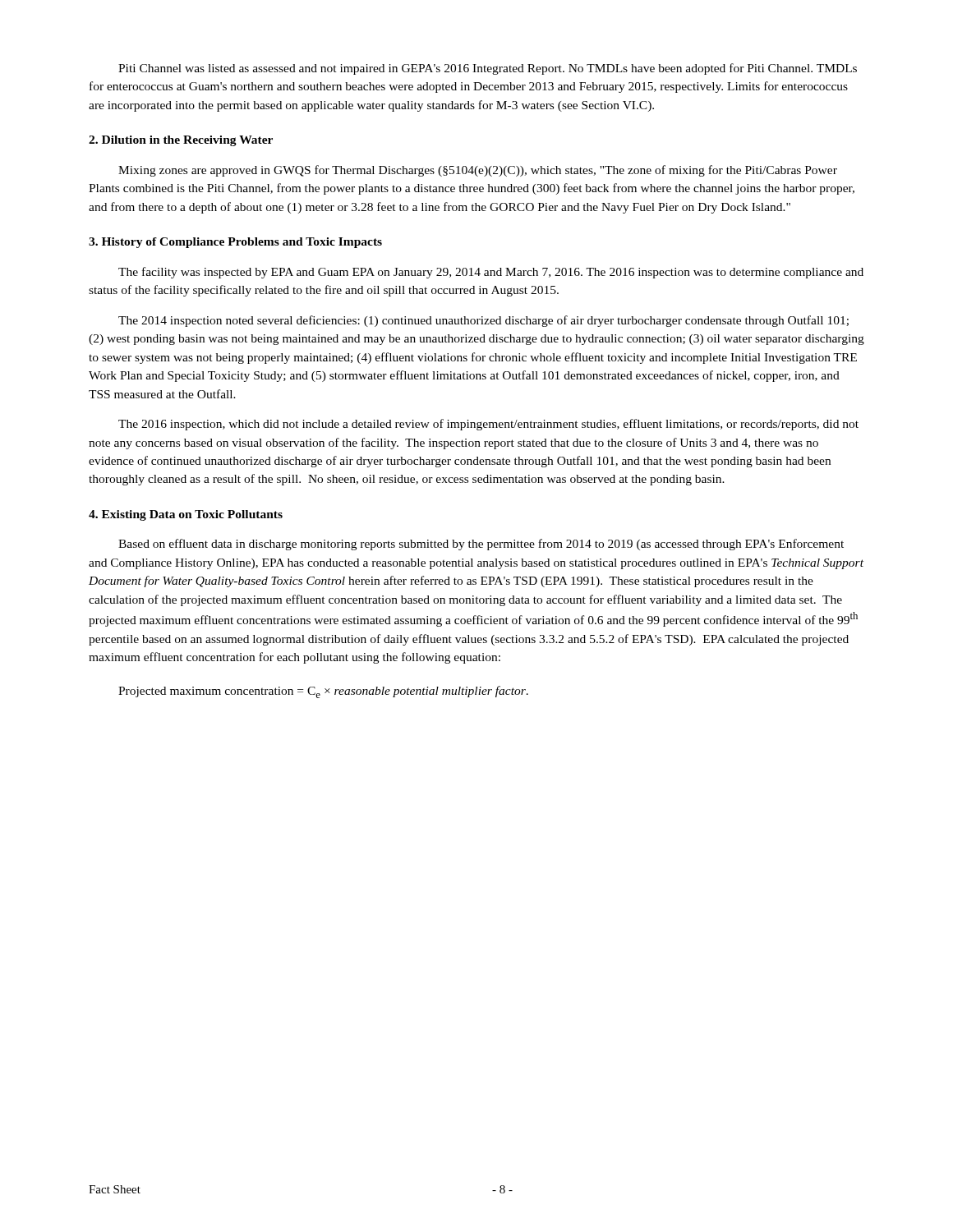Find the section header that reads "3. History of Compliance"

click(x=235, y=243)
